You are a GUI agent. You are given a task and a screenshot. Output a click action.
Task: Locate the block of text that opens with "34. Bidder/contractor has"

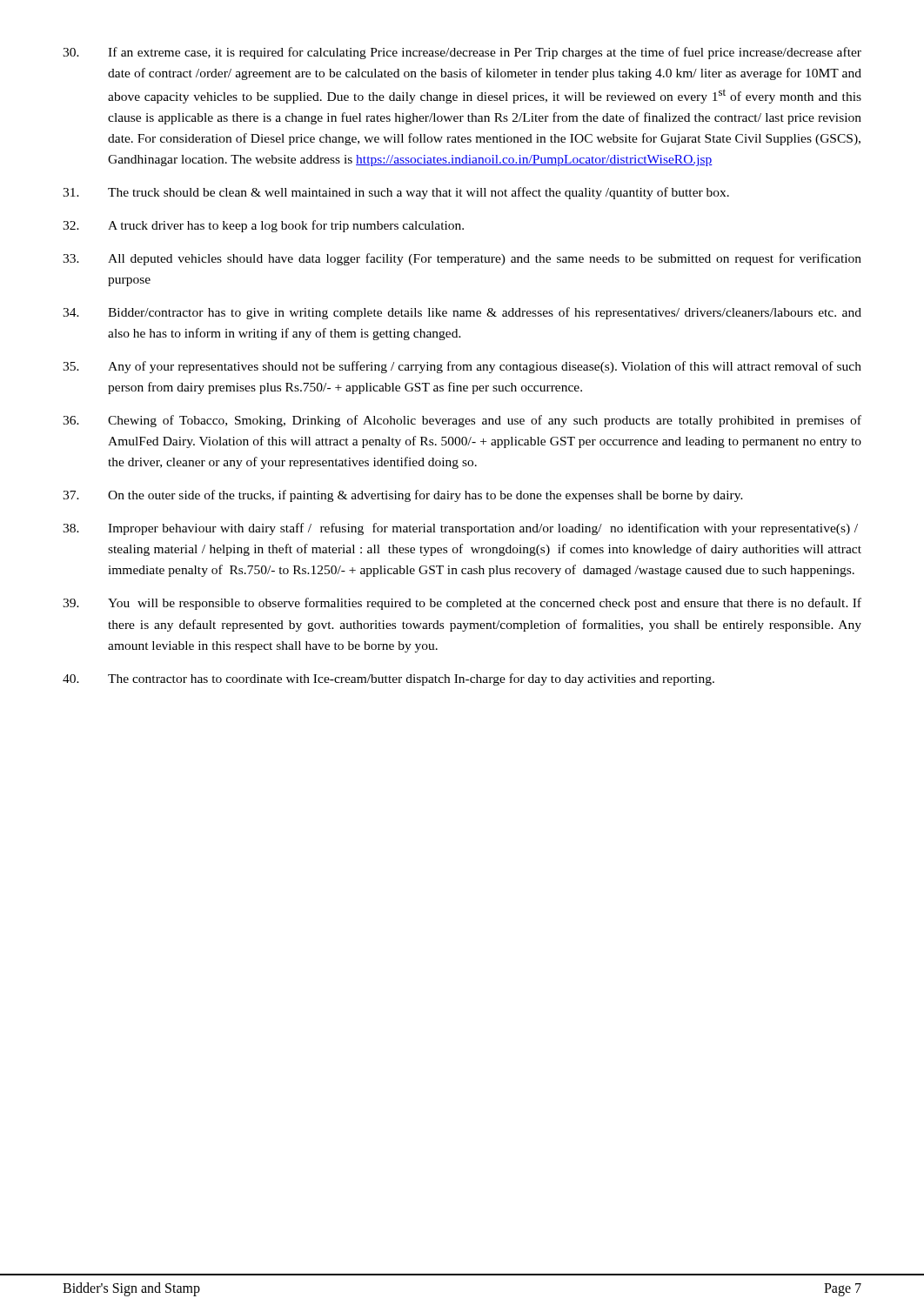pos(462,323)
